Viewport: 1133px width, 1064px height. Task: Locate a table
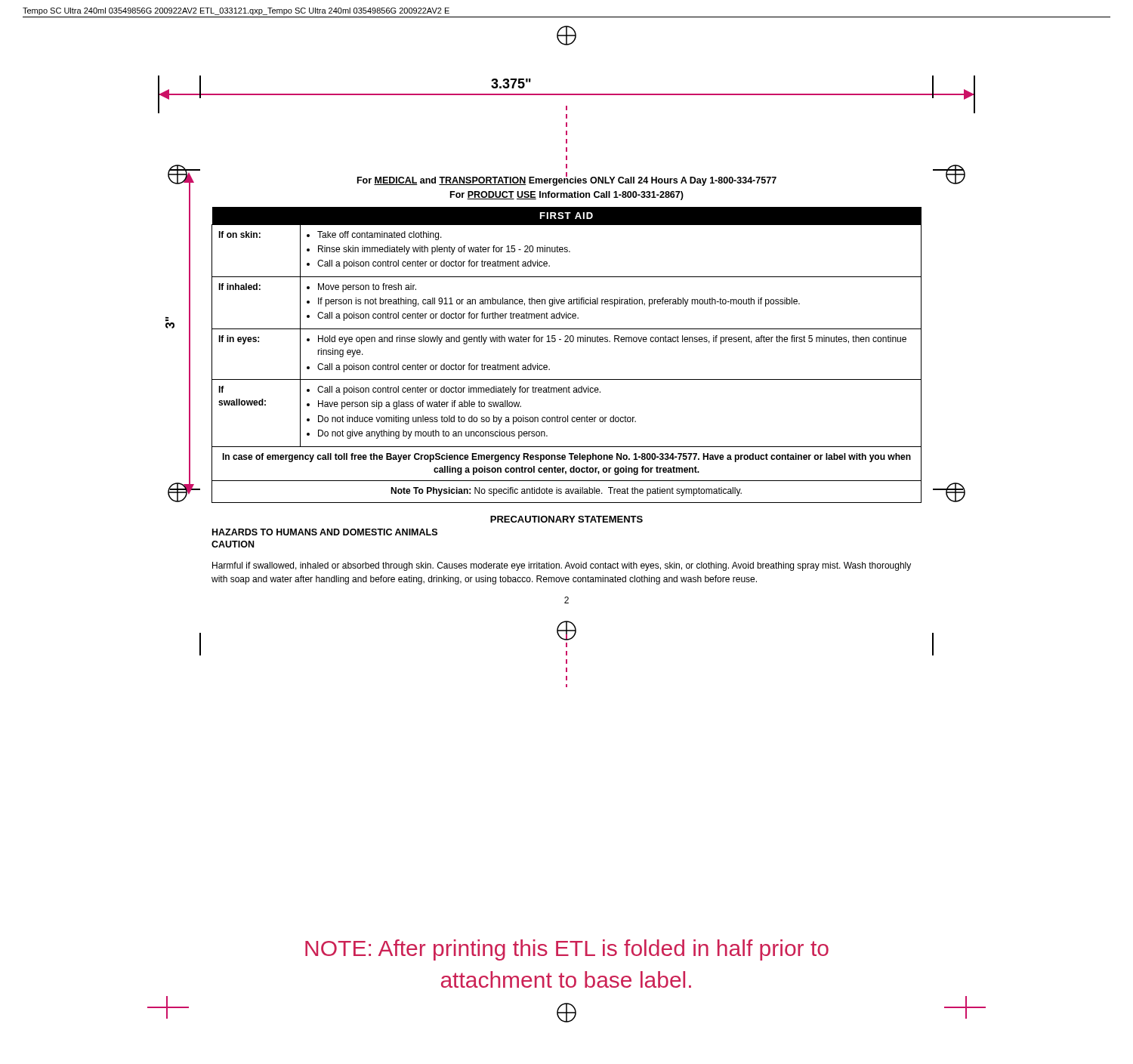pyautogui.click(x=566, y=355)
